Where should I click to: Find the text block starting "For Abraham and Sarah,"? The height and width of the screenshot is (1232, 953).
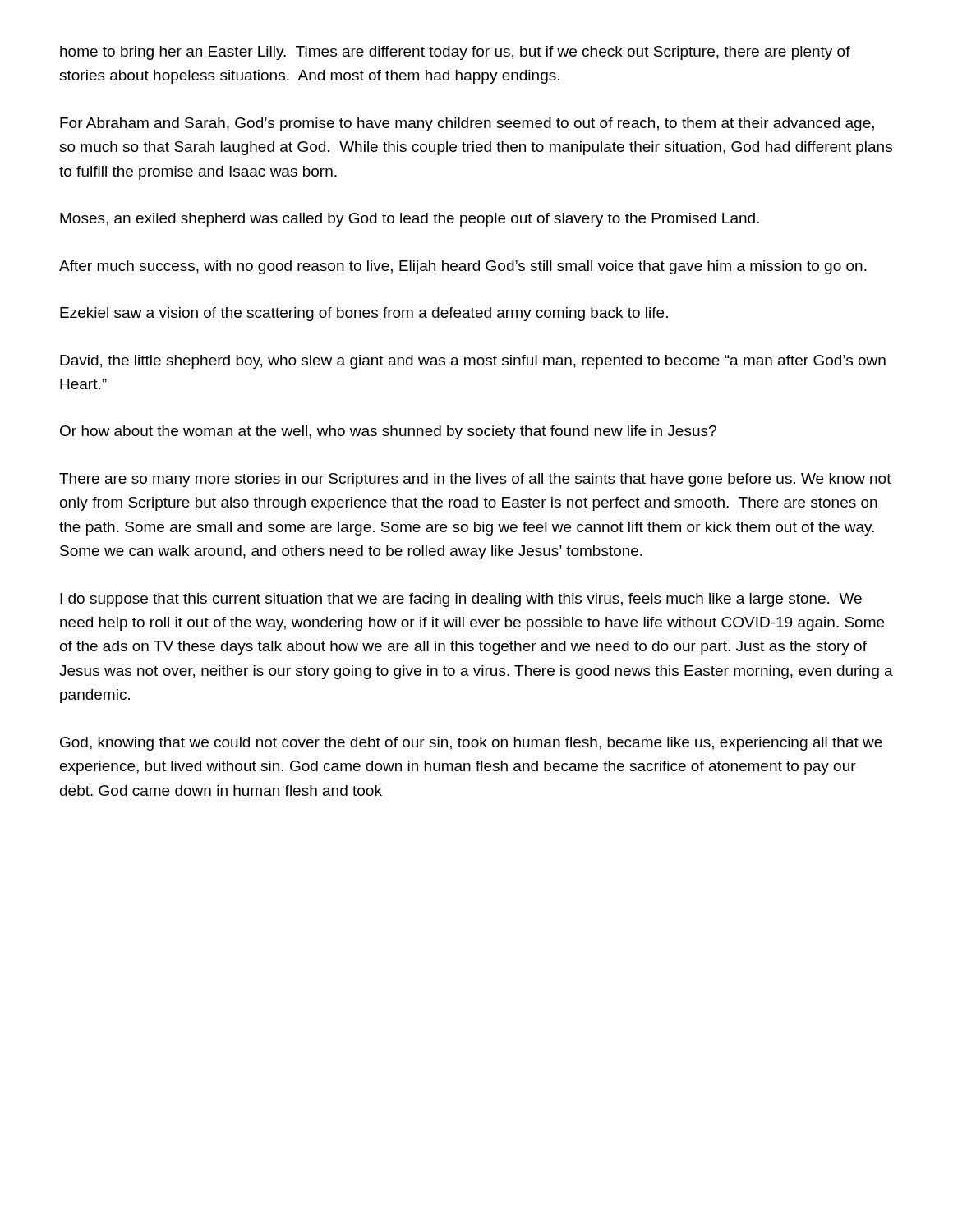coord(476,147)
